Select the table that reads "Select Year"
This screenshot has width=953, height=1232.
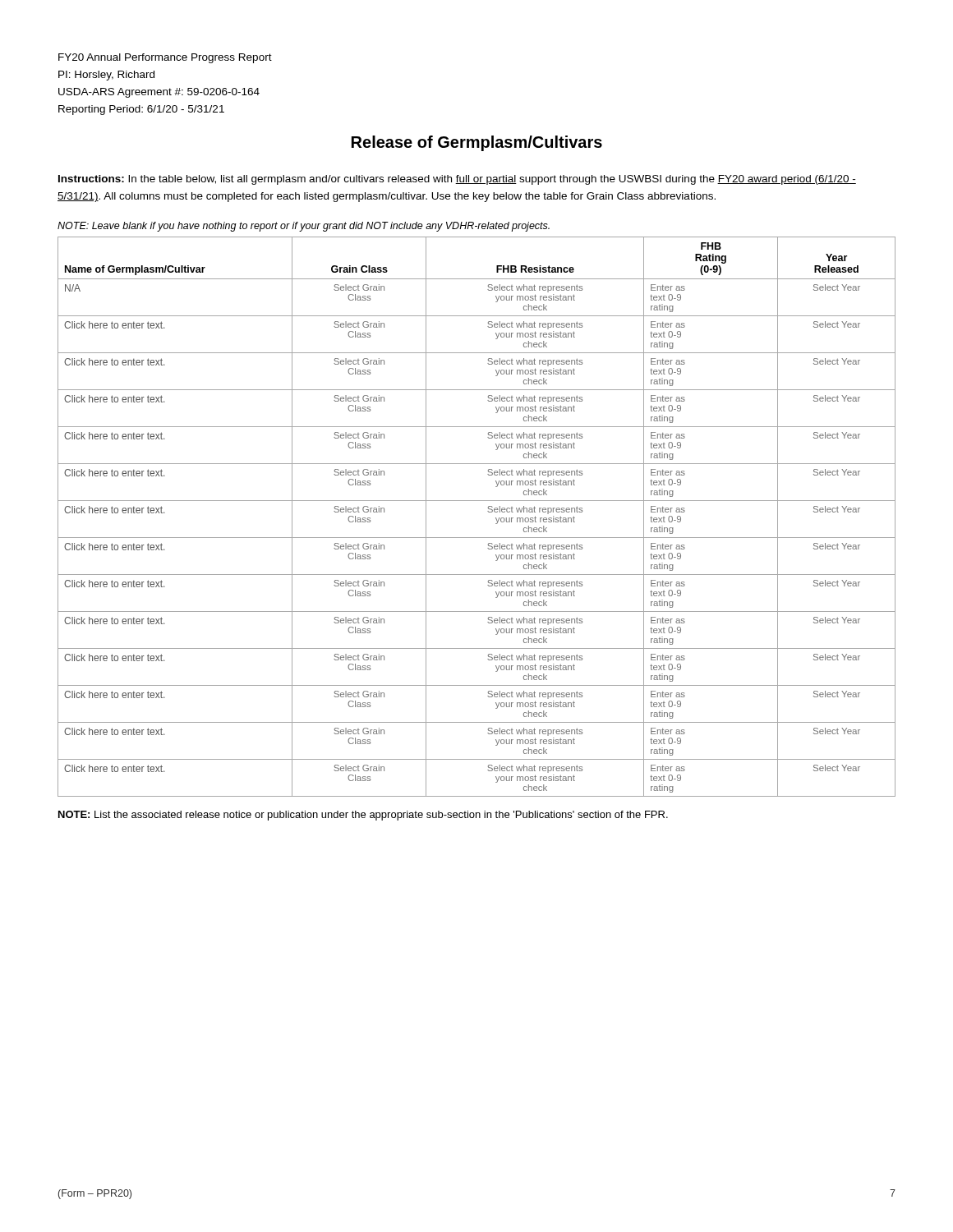coord(476,517)
